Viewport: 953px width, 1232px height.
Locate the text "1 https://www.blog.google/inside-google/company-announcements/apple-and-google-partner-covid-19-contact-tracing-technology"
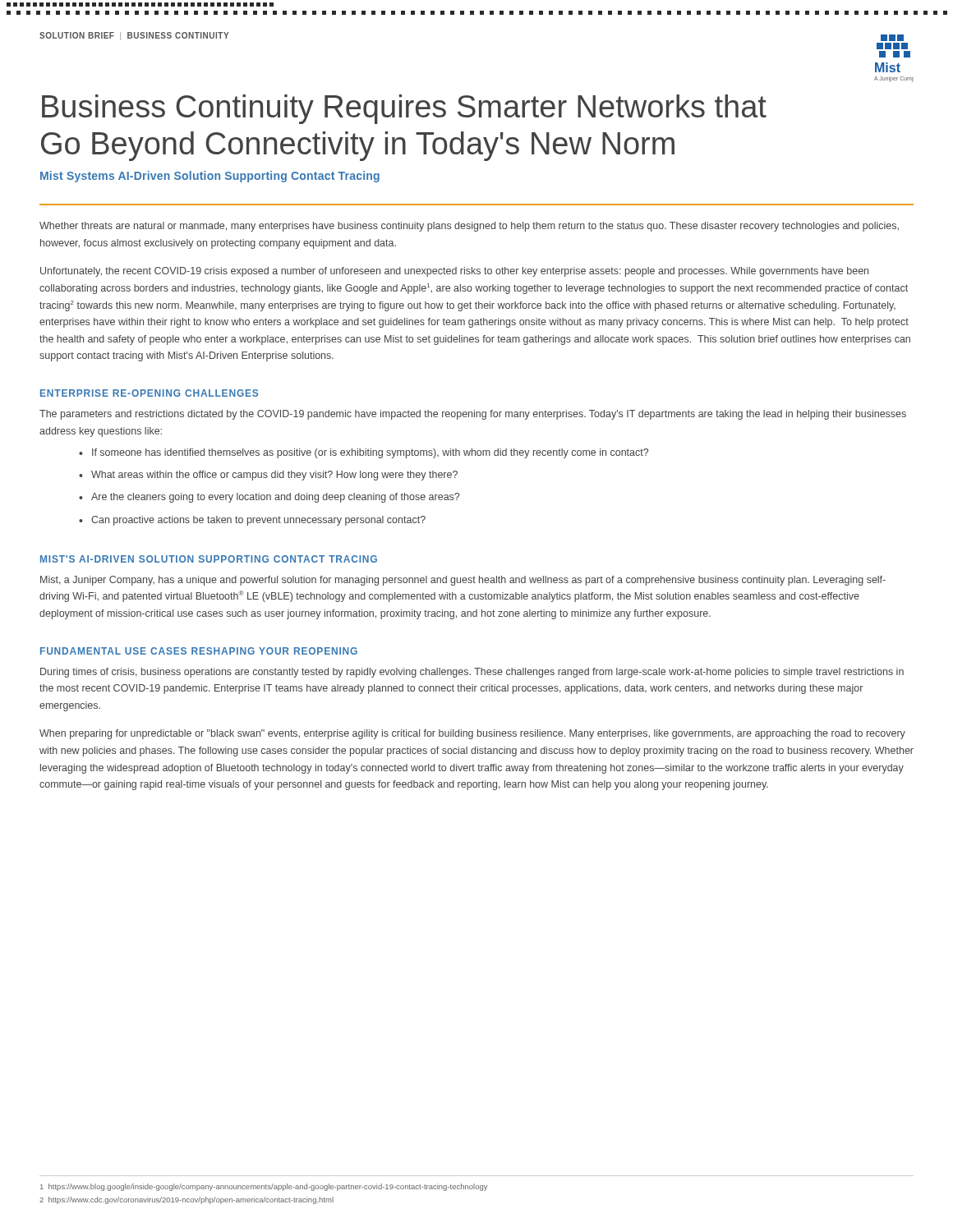pos(264,1186)
